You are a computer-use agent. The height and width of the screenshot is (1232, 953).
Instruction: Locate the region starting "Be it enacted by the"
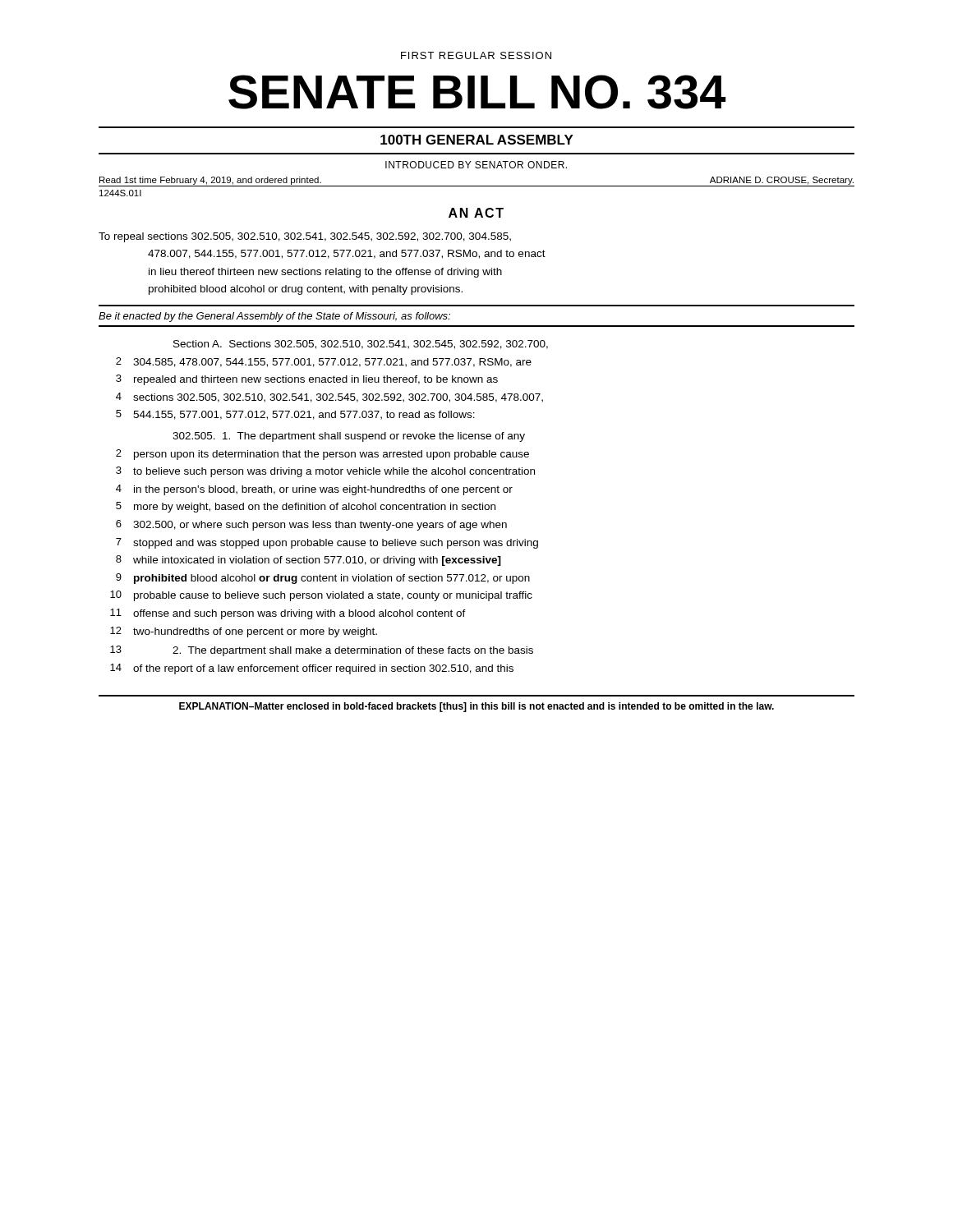click(x=275, y=316)
